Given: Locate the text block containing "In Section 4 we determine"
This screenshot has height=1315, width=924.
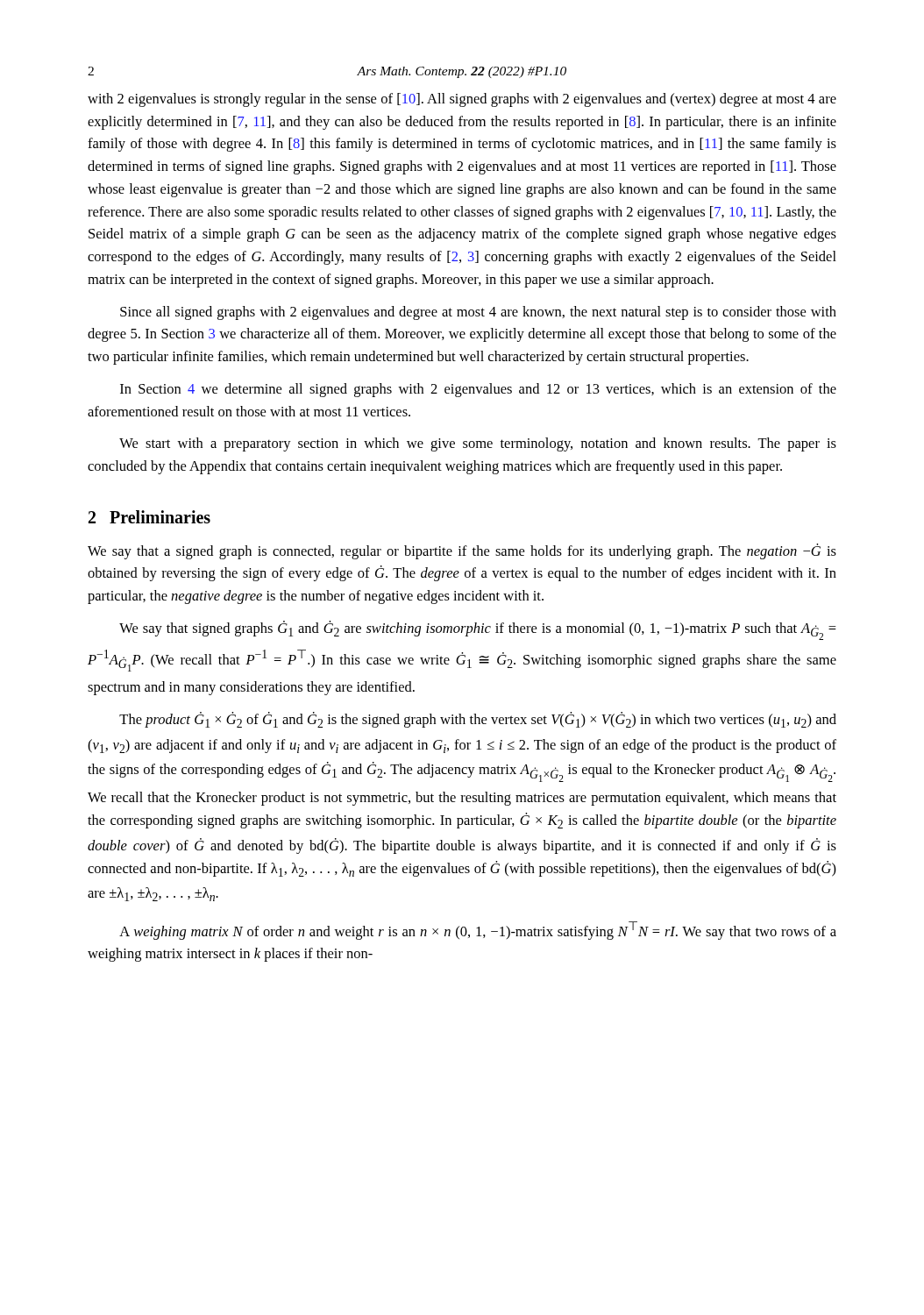Looking at the screenshot, I should point(462,400).
